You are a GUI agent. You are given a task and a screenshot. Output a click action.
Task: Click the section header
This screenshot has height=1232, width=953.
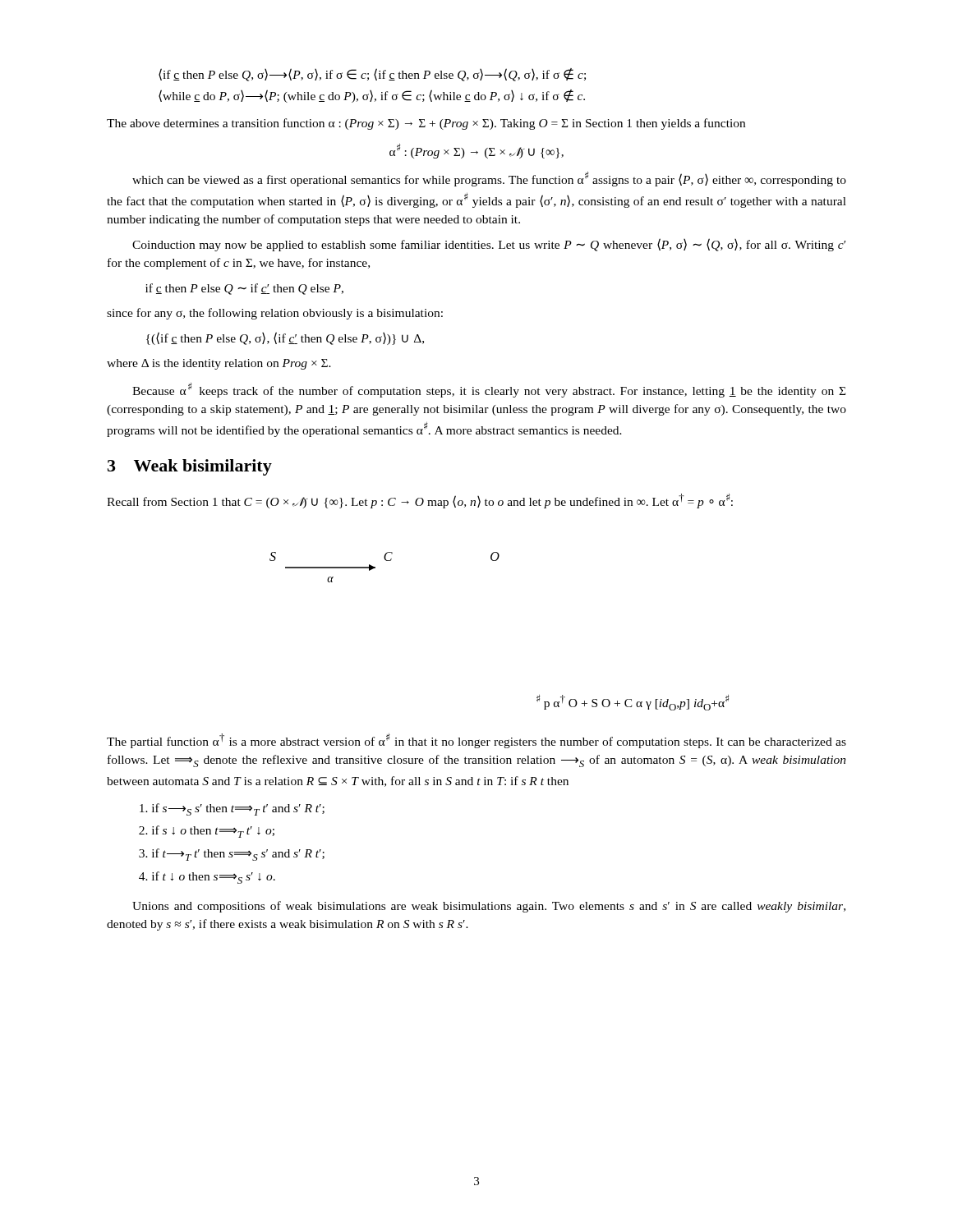coord(189,466)
